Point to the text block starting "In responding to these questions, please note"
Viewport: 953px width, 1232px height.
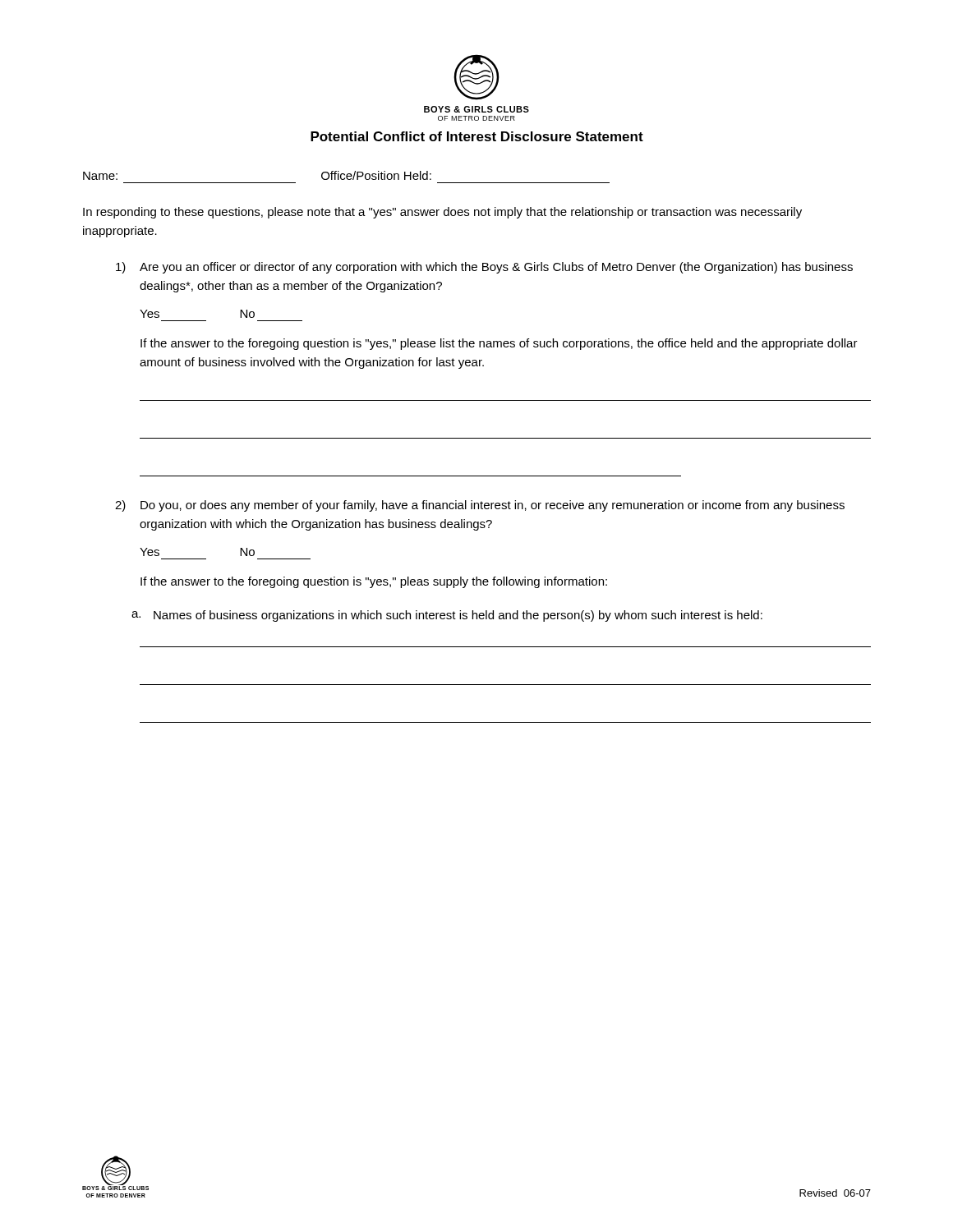tap(442, 221)
